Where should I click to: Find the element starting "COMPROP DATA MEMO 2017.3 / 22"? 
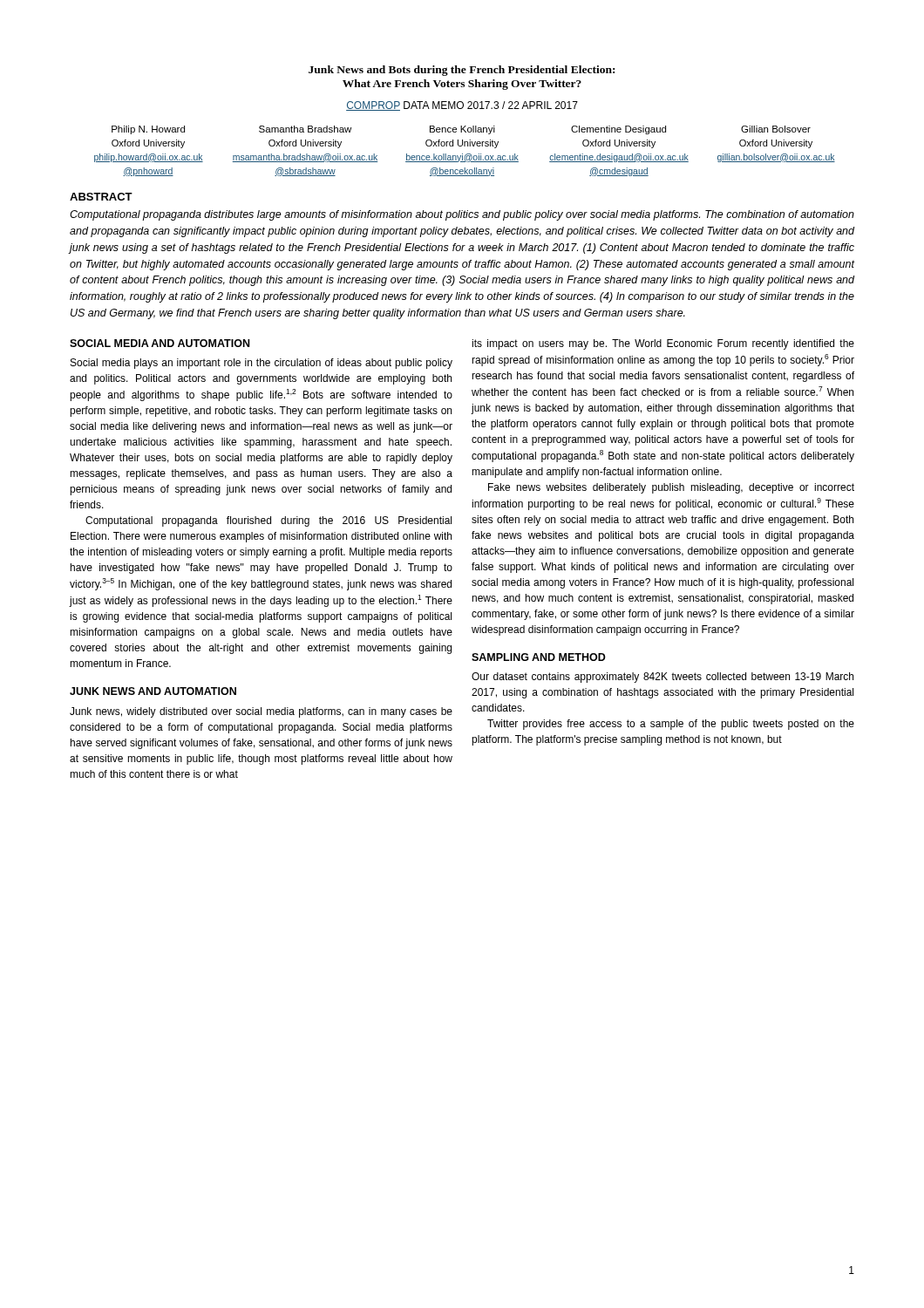[x=462, y=105]
